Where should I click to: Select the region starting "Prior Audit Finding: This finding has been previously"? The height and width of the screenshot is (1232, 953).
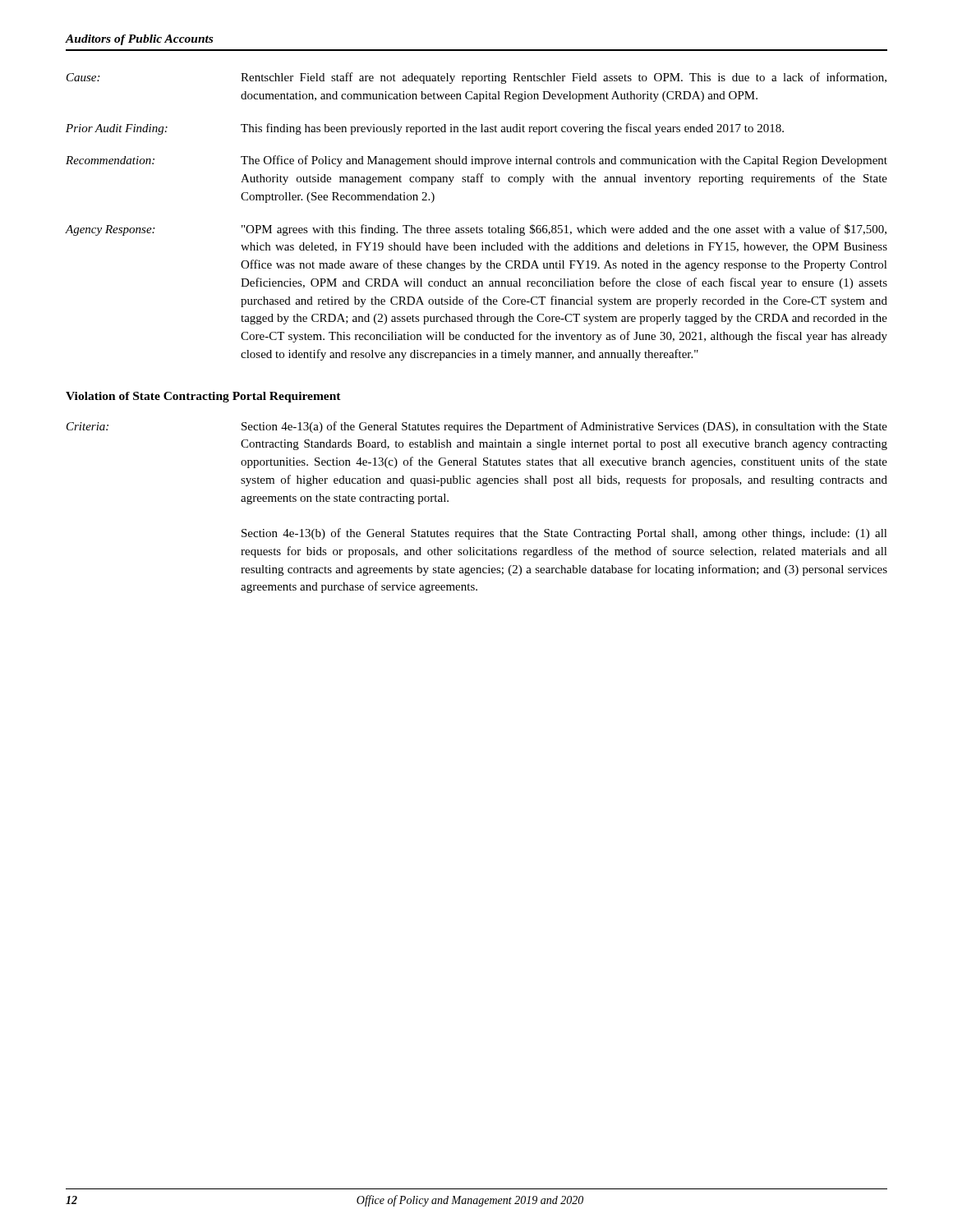tap(476, 128)
